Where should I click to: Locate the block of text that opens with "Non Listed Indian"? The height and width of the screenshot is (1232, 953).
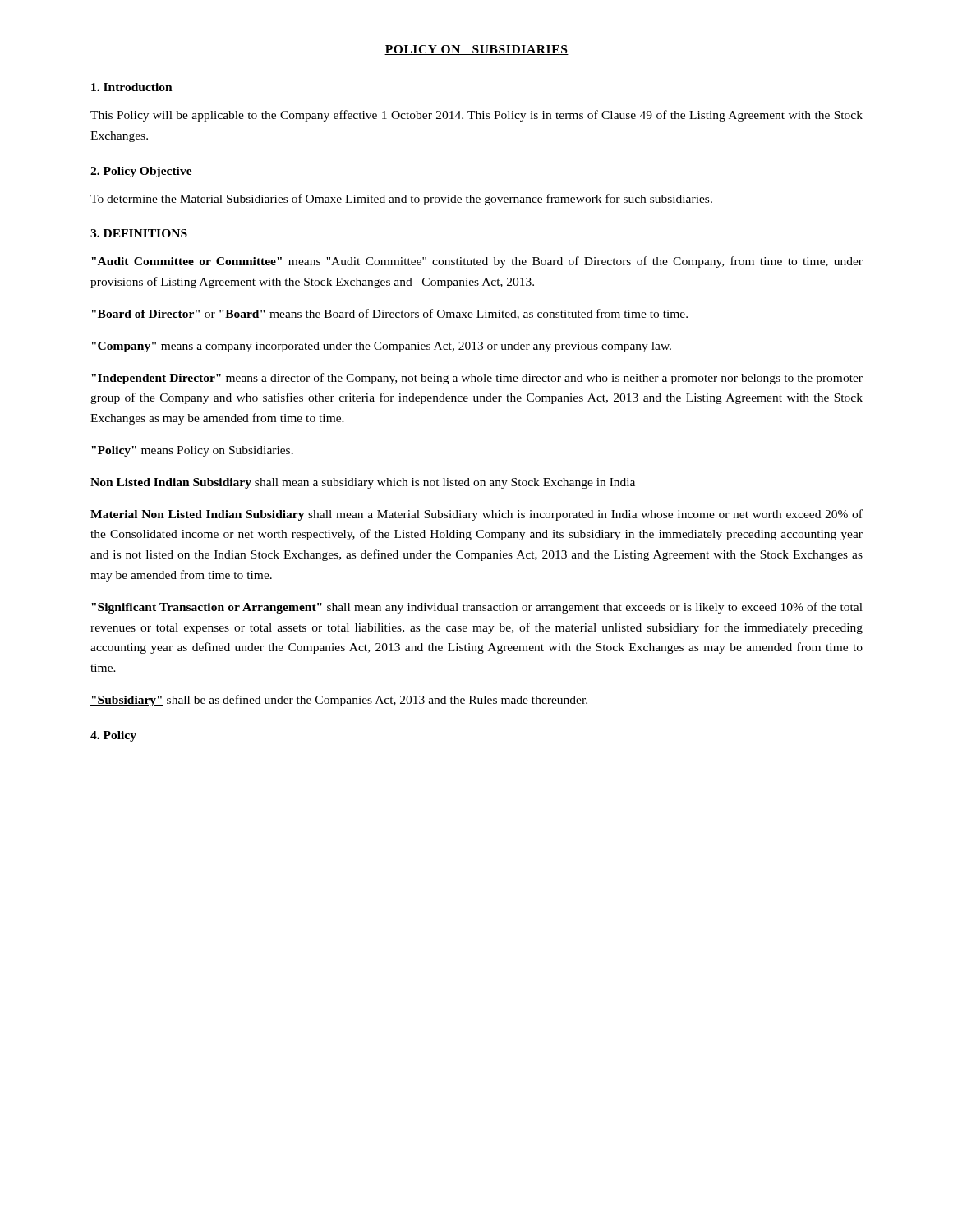(363, 482)
